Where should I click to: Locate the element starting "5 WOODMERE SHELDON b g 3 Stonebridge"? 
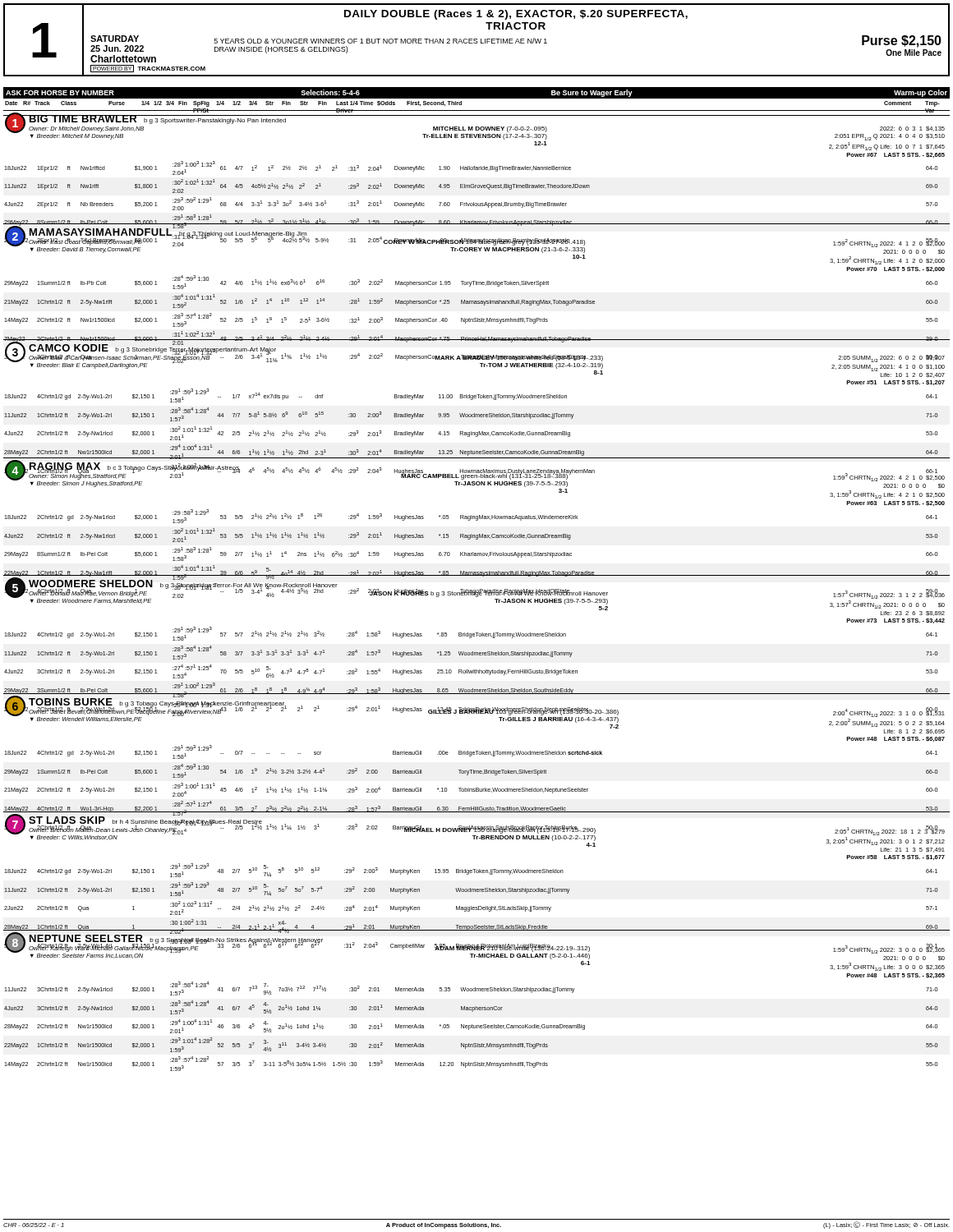tap(476, 647)
